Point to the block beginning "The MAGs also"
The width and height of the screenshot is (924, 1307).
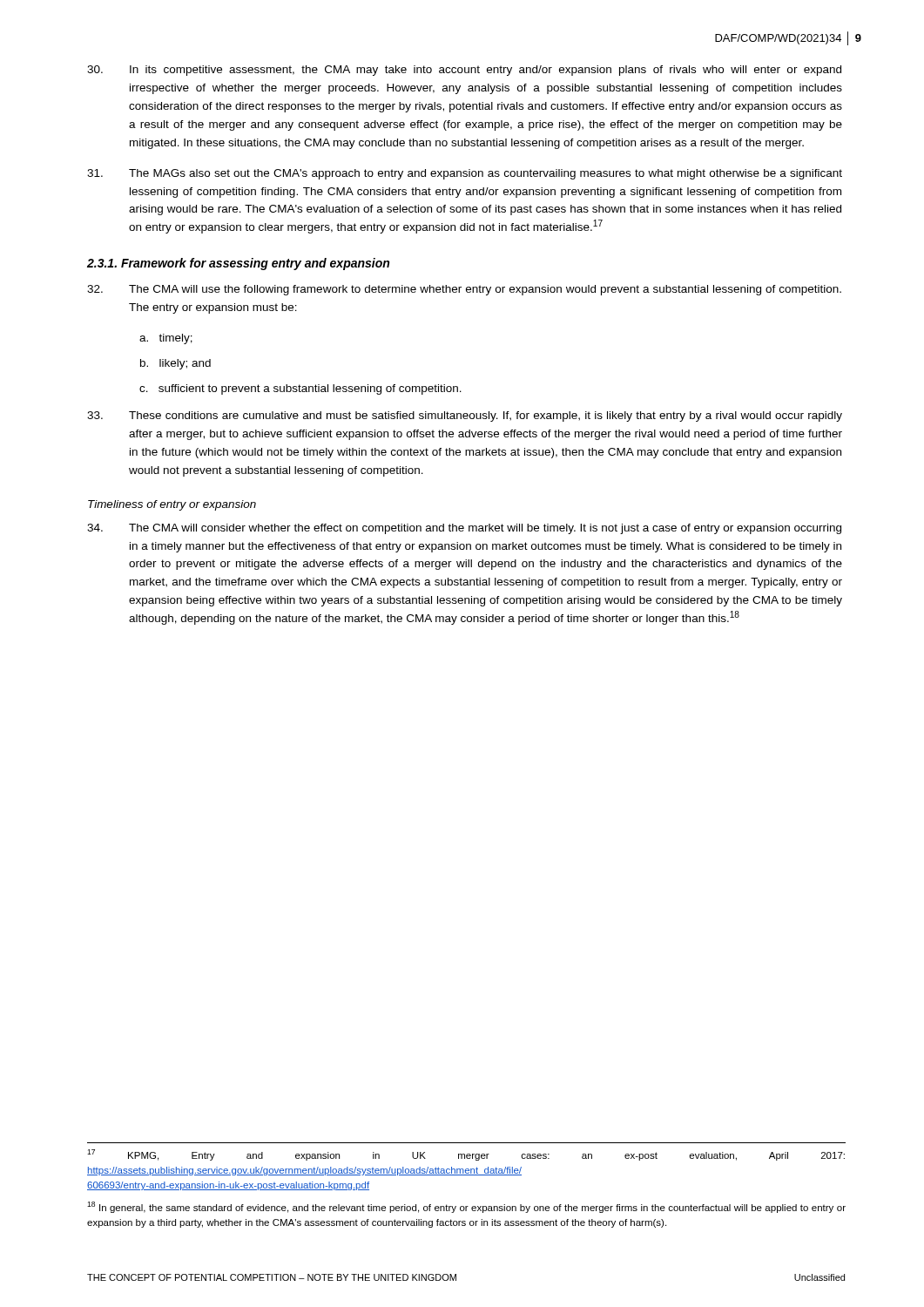click(465, 201)
